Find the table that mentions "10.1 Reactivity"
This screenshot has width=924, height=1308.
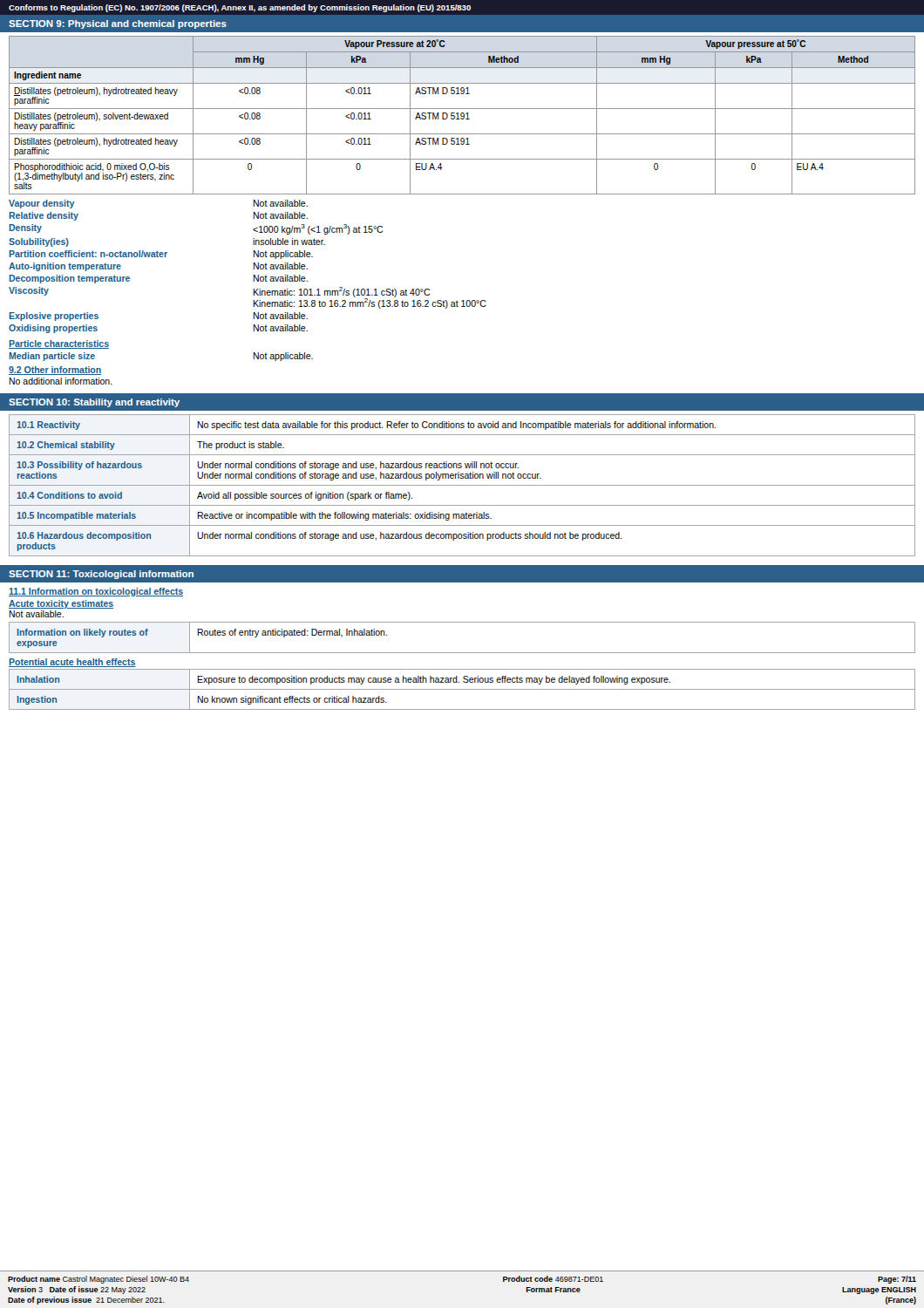point(462,485)
